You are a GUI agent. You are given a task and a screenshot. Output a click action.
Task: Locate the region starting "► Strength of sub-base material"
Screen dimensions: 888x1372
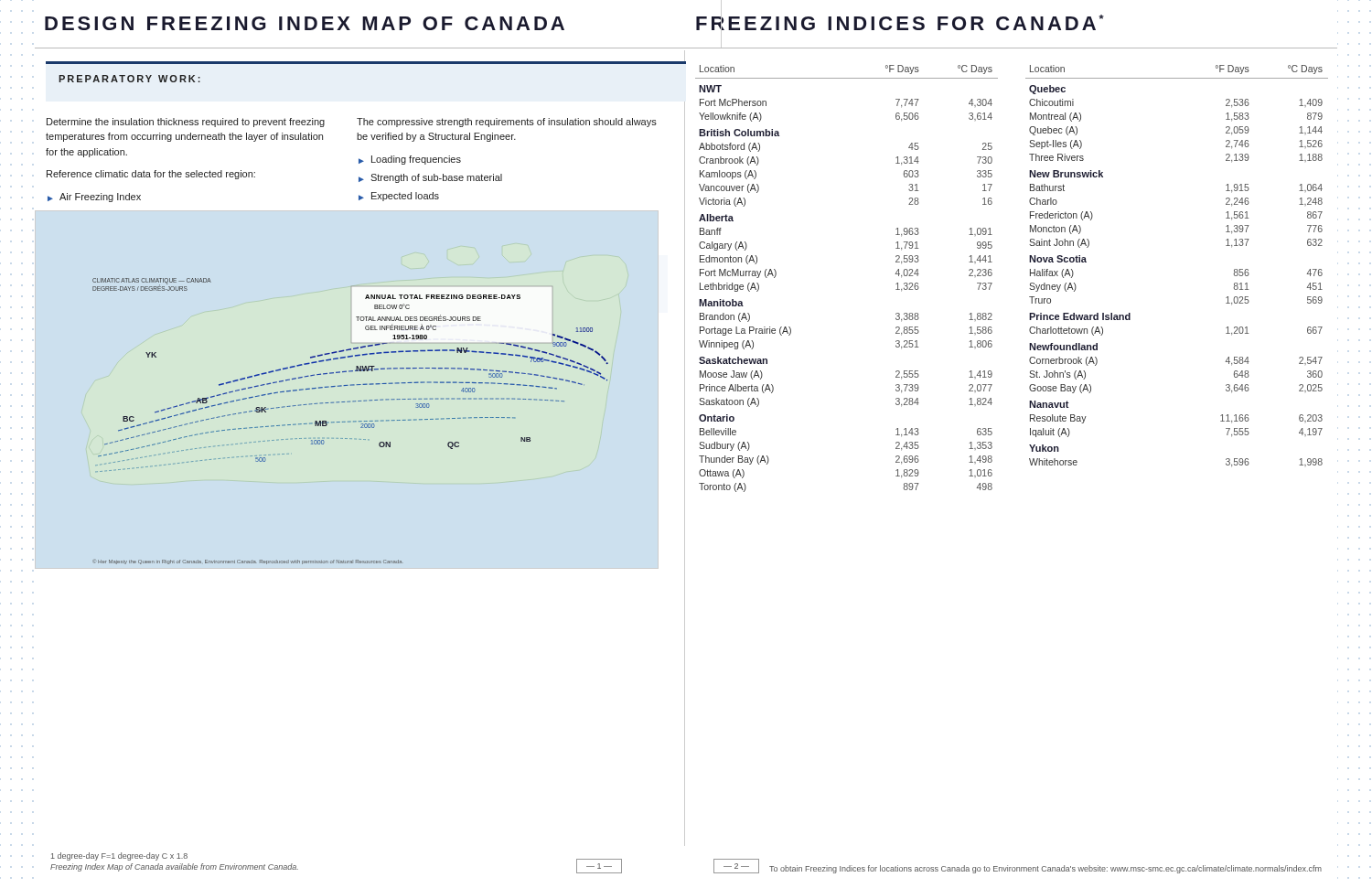tap(430, 178)
